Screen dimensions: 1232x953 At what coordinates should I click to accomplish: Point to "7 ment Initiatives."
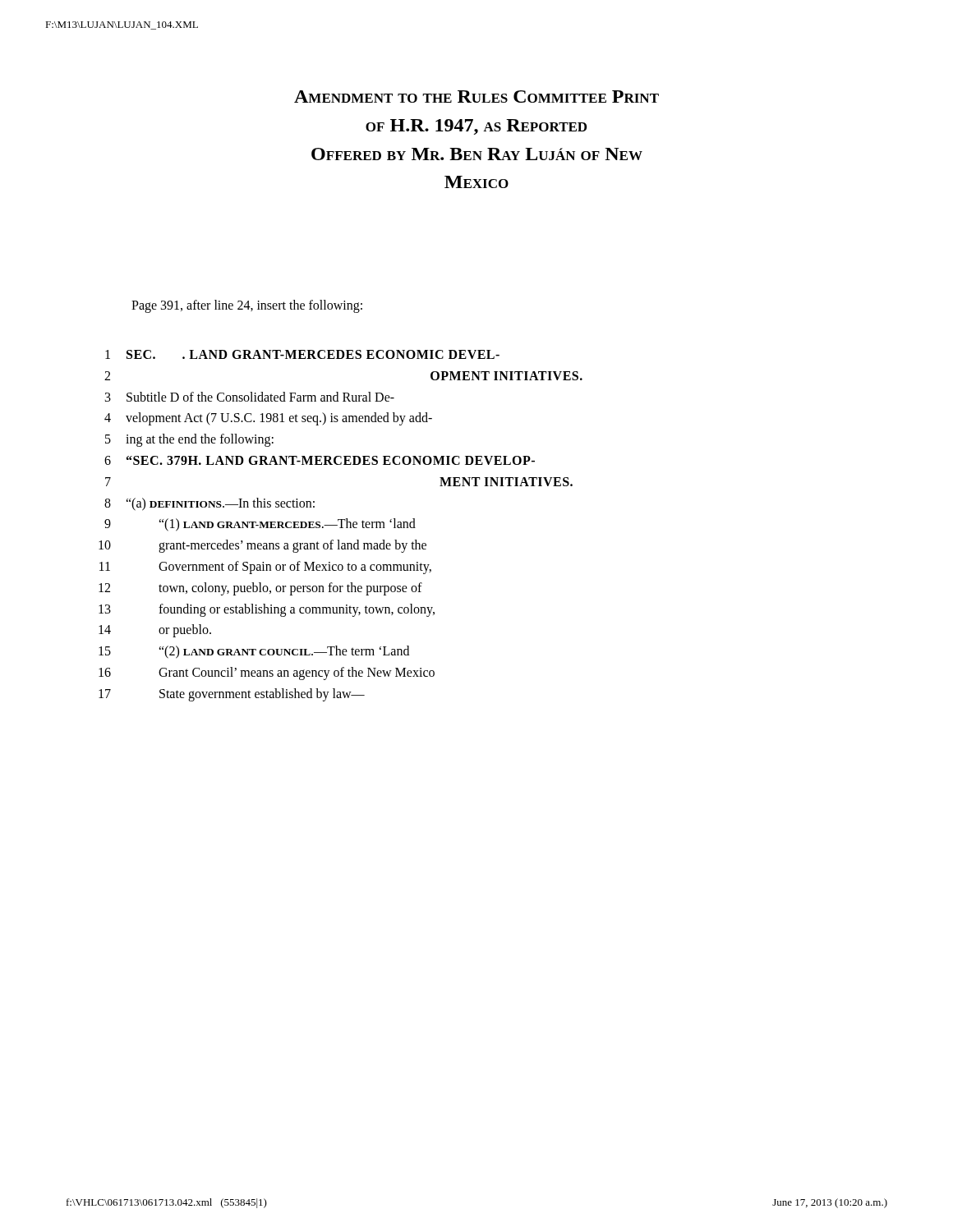click(x=476, y=482)
